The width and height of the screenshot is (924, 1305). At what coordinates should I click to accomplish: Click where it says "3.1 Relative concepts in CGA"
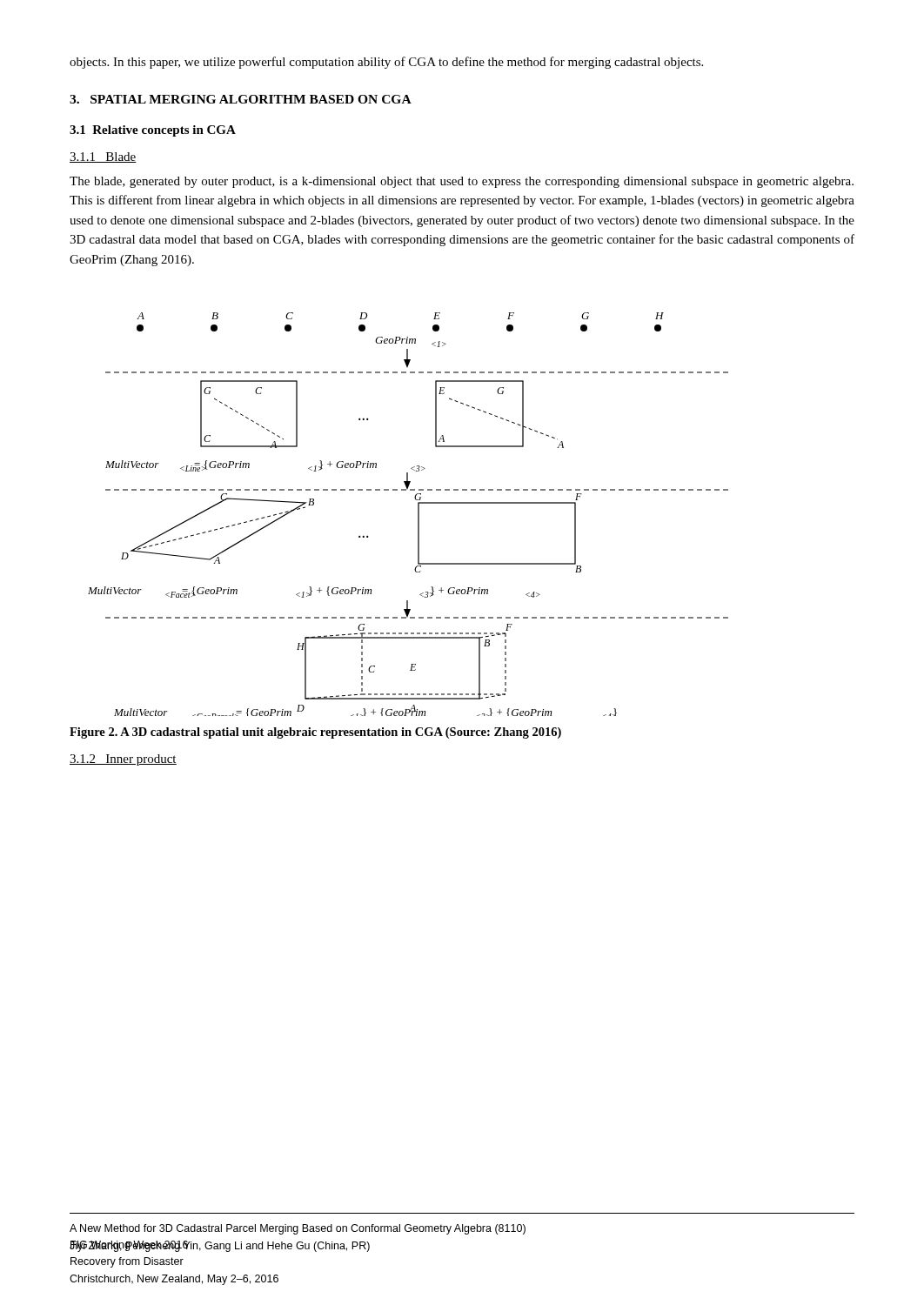pyautogui.click(x=153, y=129)
